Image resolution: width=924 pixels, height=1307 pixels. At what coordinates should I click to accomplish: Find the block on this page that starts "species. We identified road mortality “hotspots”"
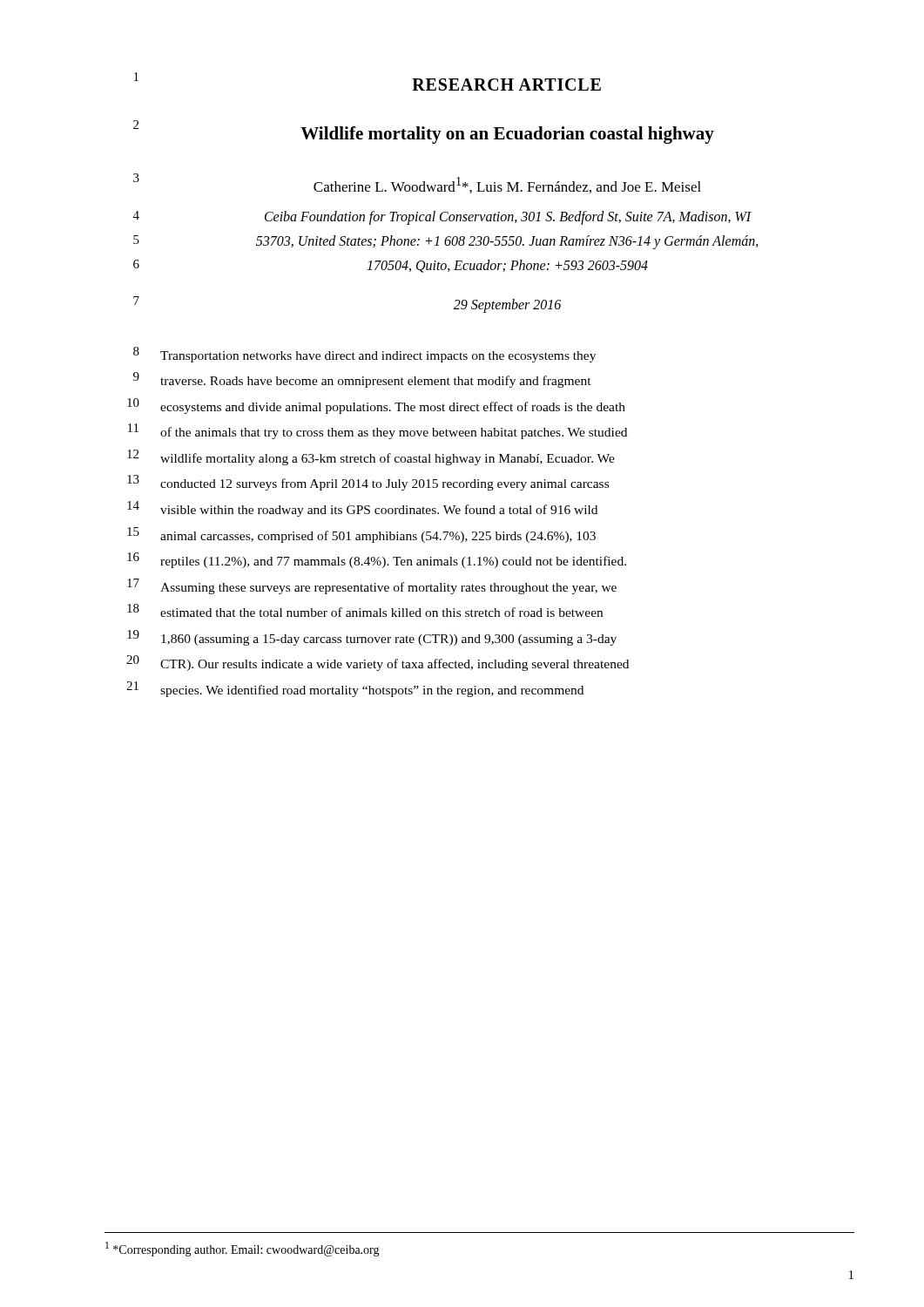[x=372, y=690]
